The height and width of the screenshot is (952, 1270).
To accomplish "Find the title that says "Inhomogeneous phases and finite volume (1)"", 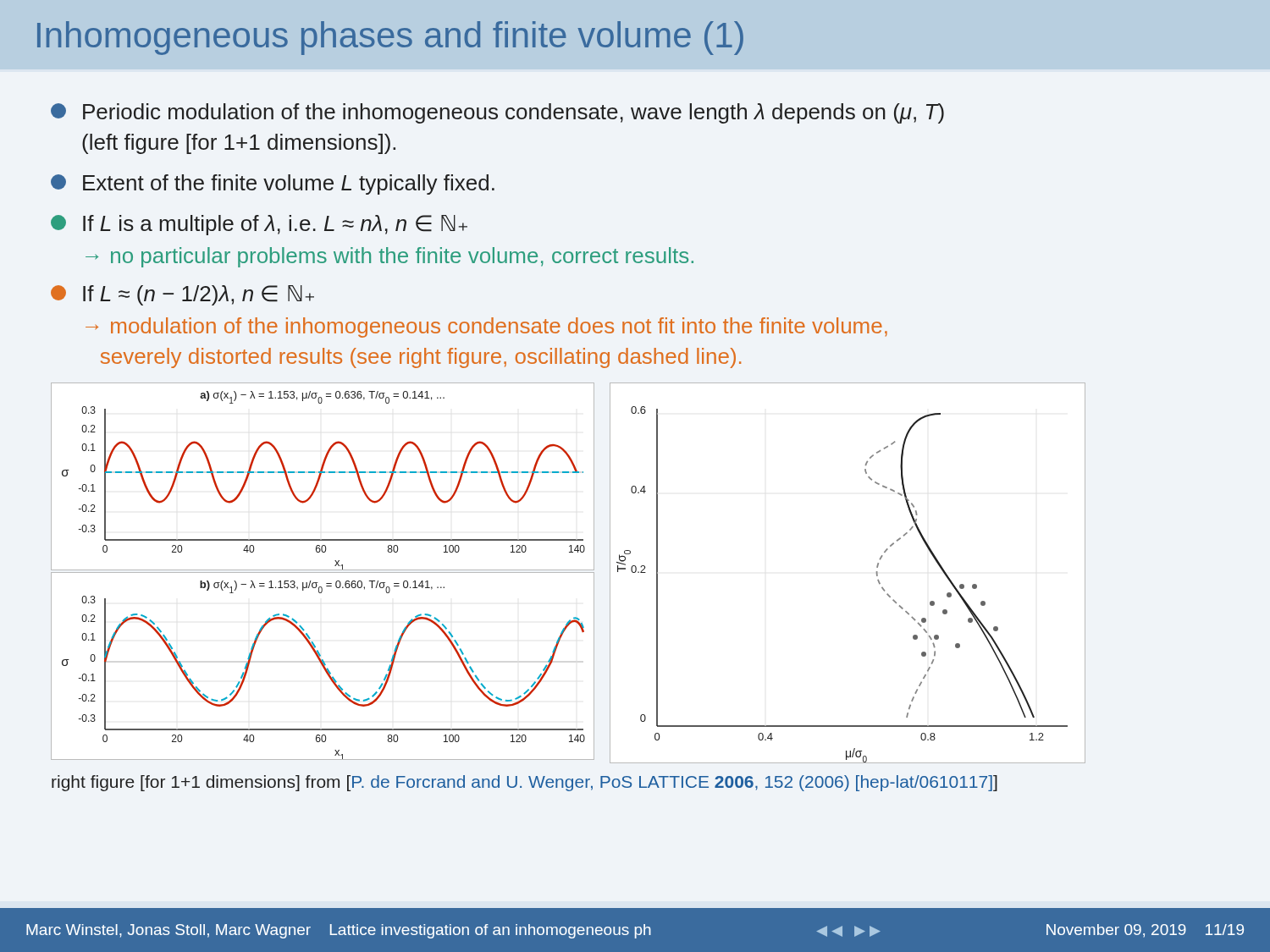I will 390,35.
